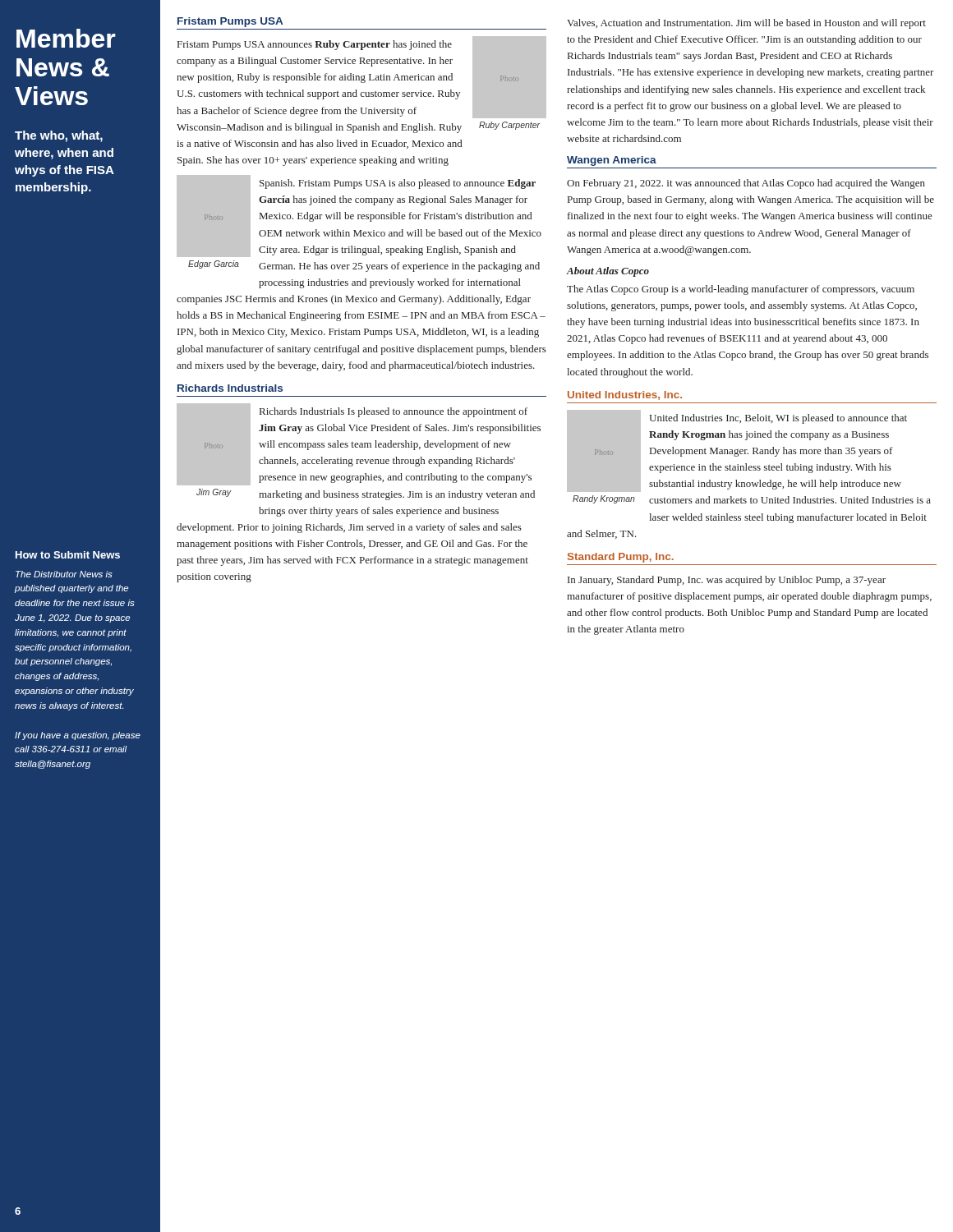This screenshot has height=1232, width=953.
Task: Click on the section header that reads "Standard Pump, Inc."
Action: click(620, 556)
